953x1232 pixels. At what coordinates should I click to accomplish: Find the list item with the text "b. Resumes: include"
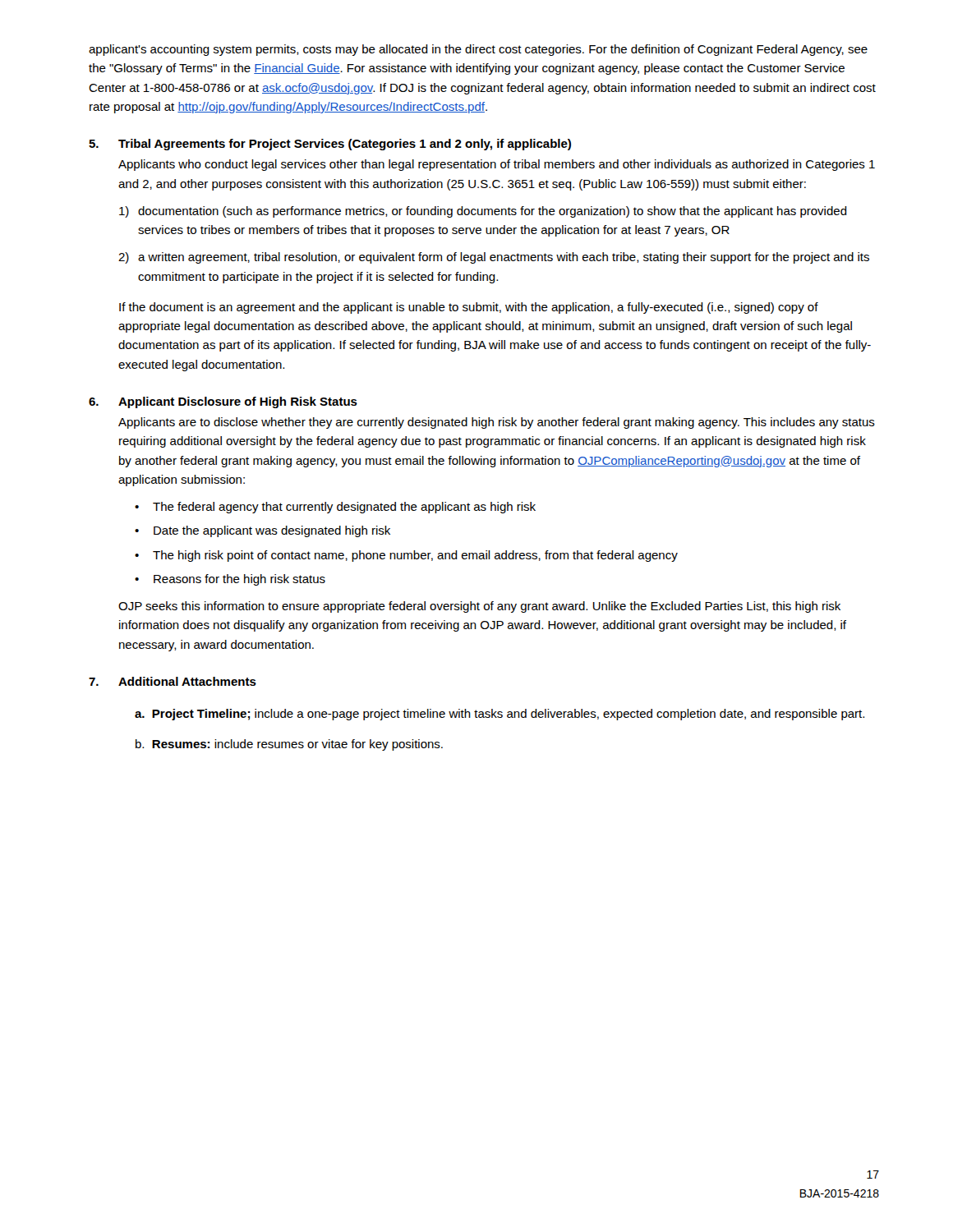click(289, 744)
